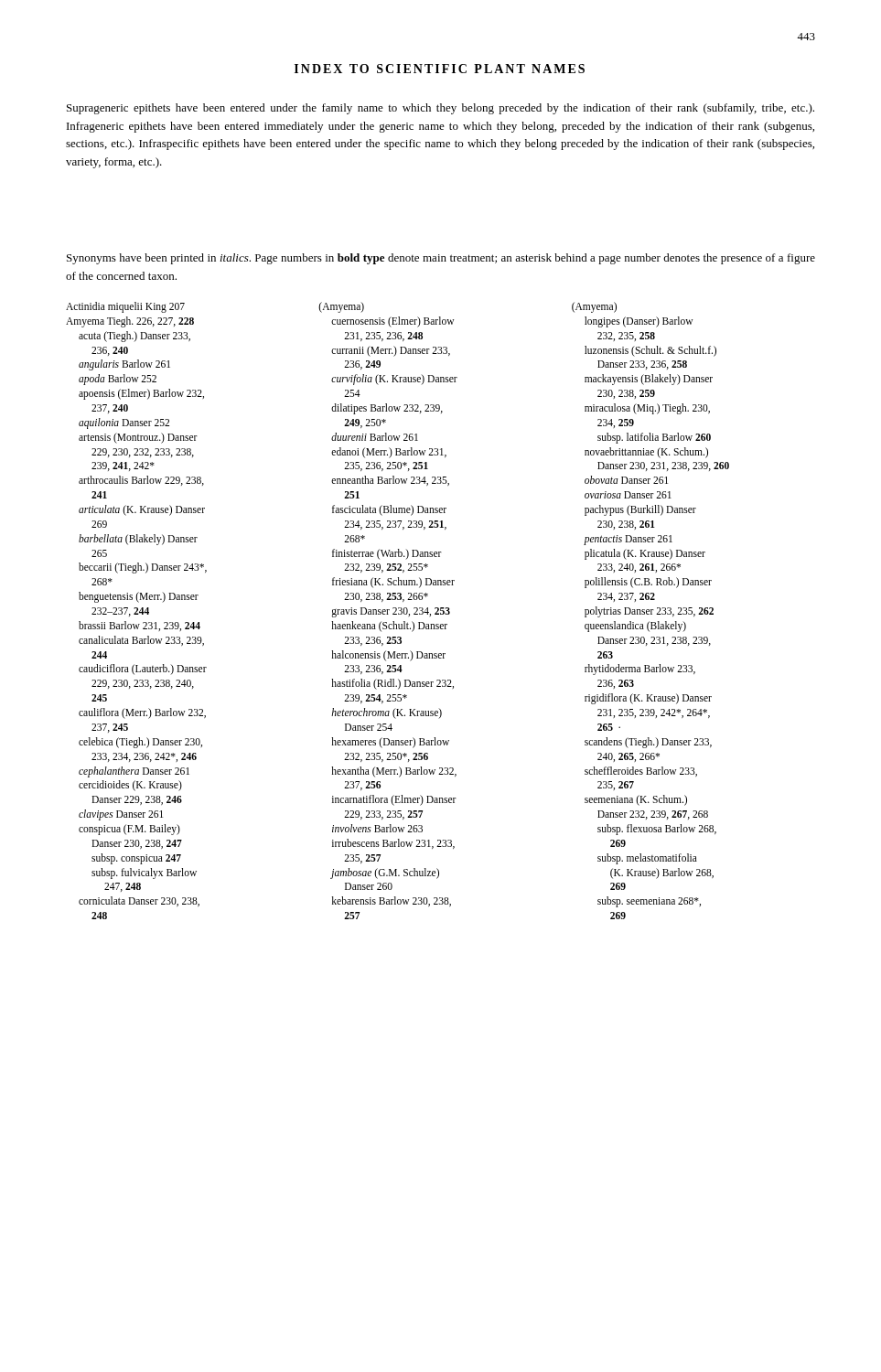
Task: Locate the text block starting "novaebrittanniae (K. Schum.)Danser 230, 231, 238,"
Action: click(x=693, y=460)
